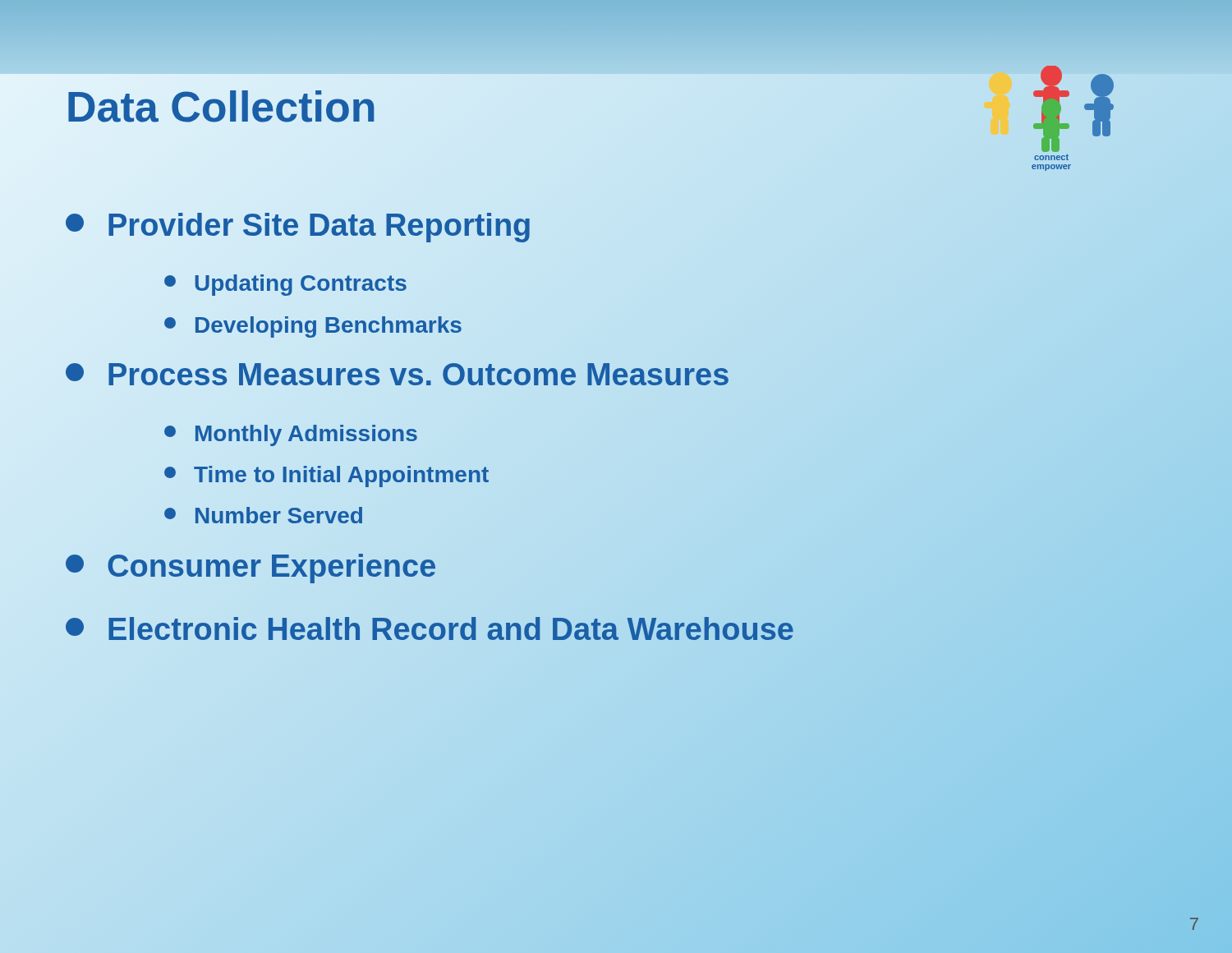1232x953 pixels.
Task: Click on the list item that says "Developing Benchmarks"
Action: coord(313,325)
